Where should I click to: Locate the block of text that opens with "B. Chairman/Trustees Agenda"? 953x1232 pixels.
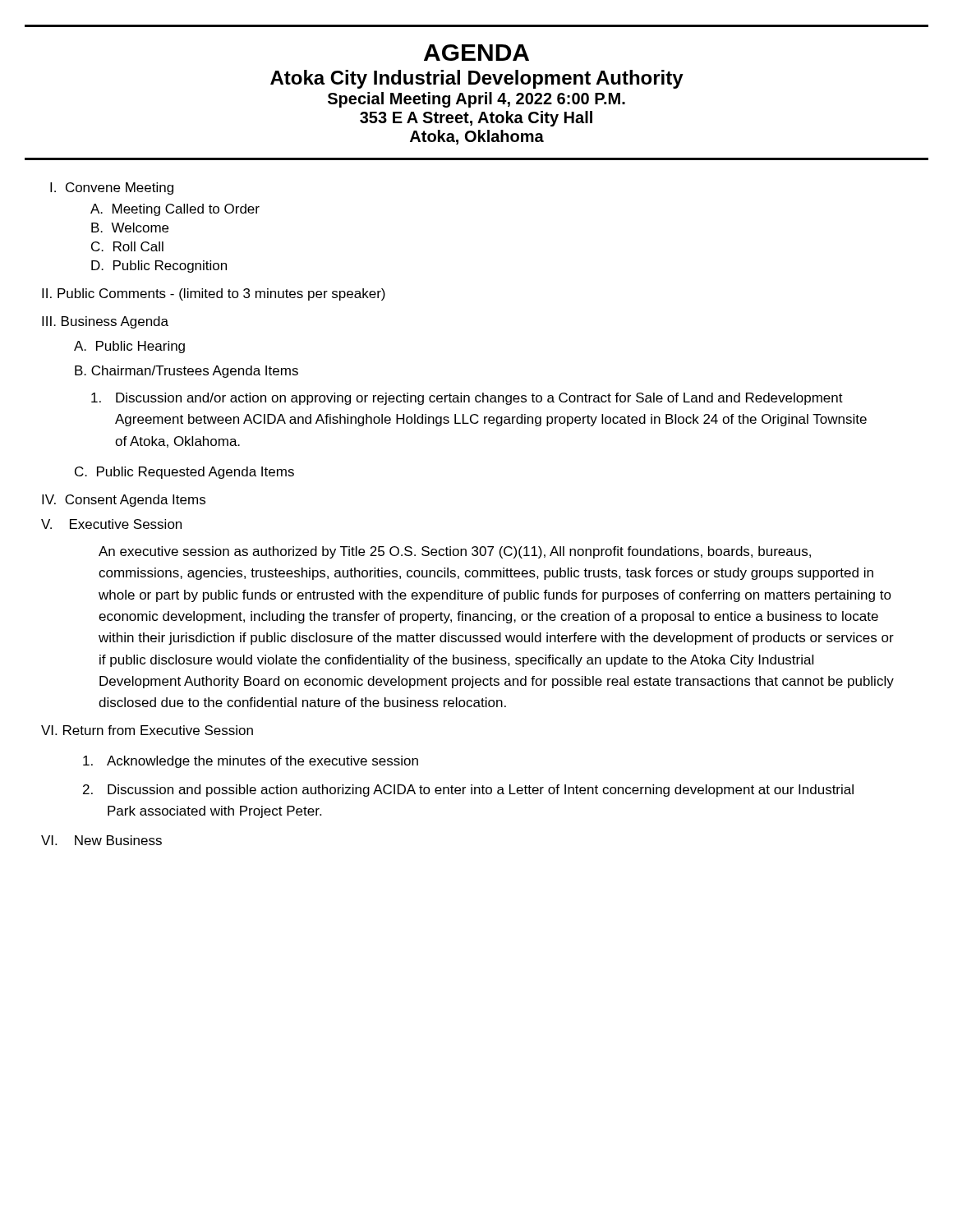[x=186, y=371]
